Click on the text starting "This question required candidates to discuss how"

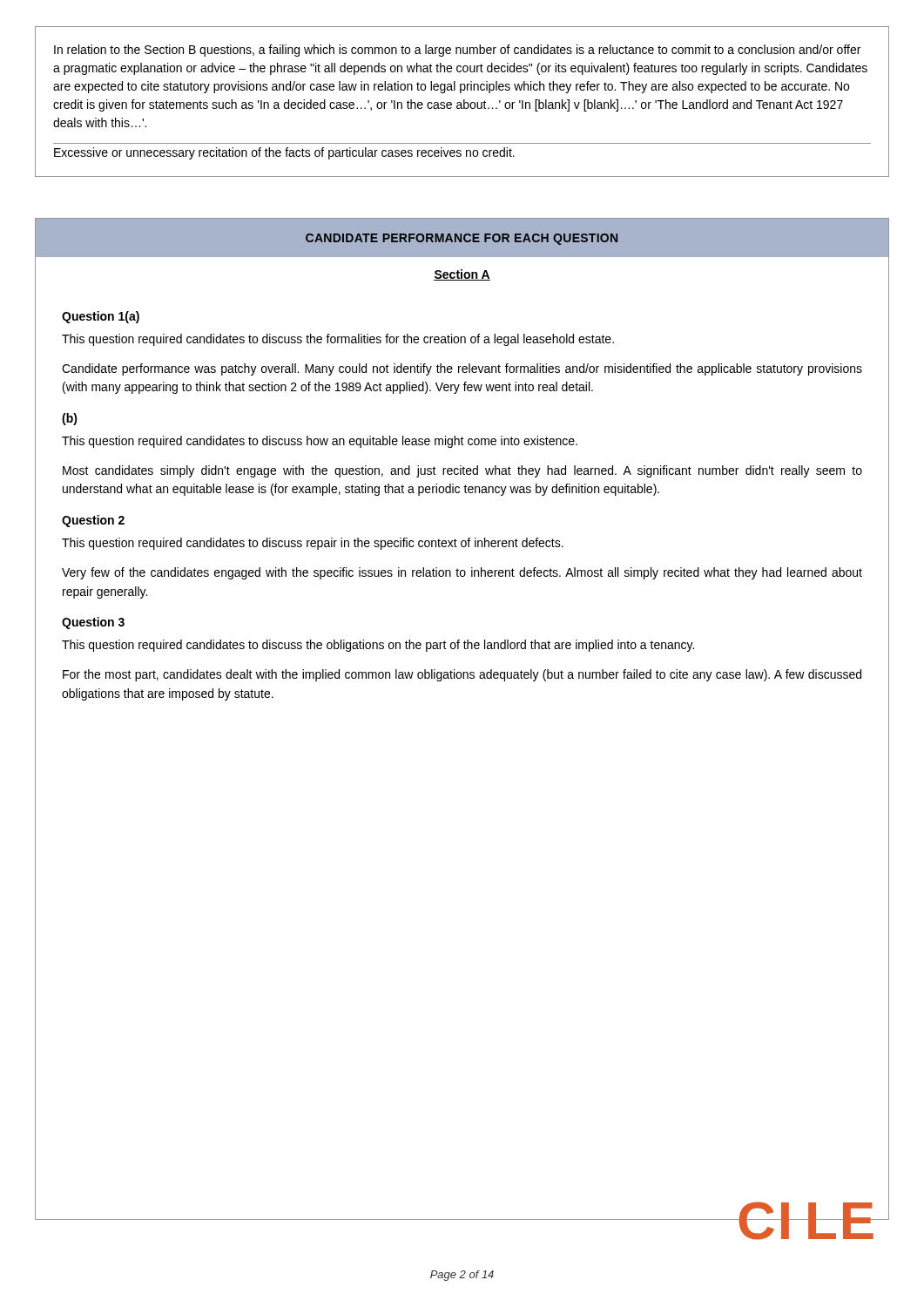[x=320, y=441]
